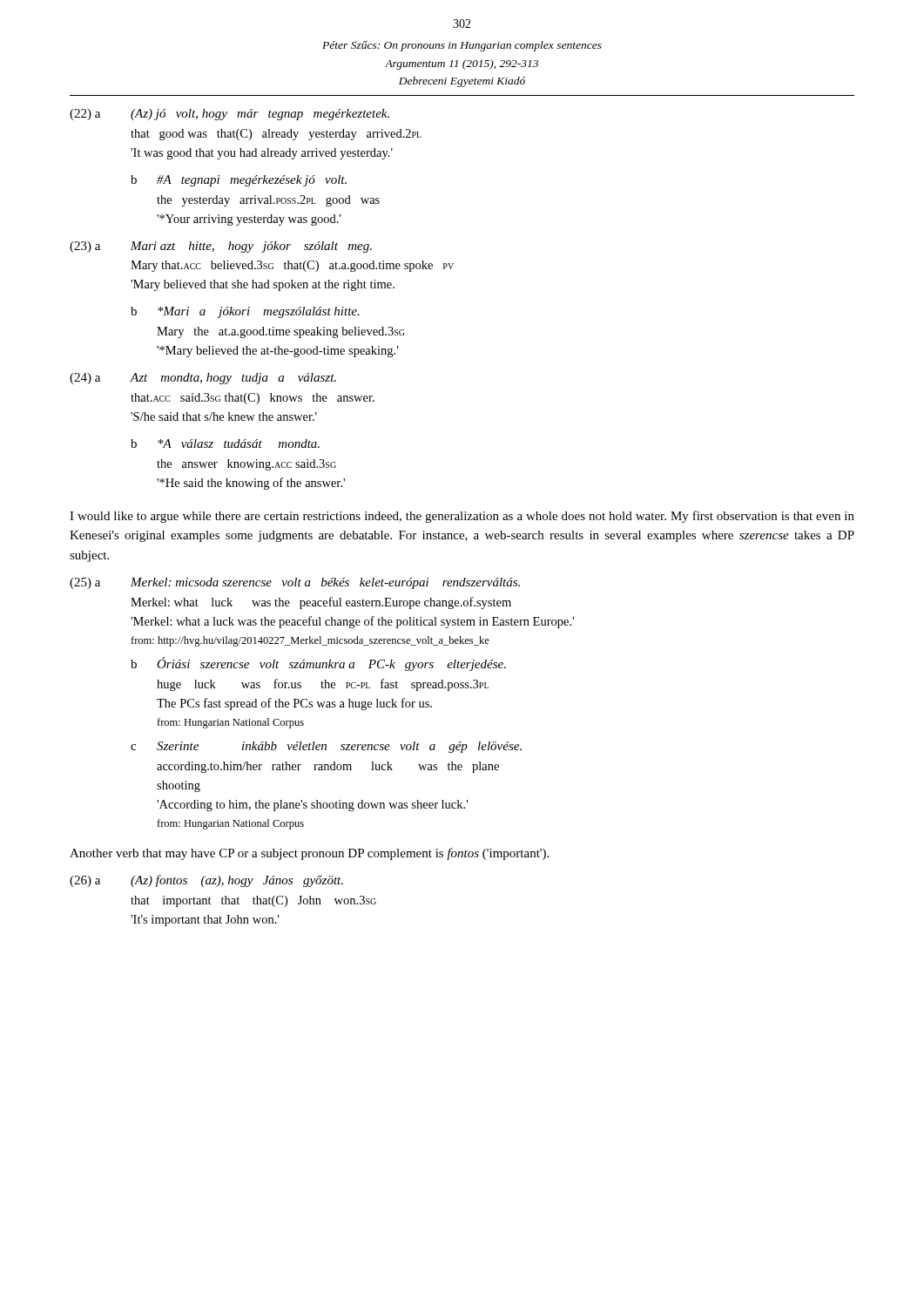
Task: Find the block on this page that starts "c Szerinte inkább véletlen szerencse"
Action: point(326,747)
